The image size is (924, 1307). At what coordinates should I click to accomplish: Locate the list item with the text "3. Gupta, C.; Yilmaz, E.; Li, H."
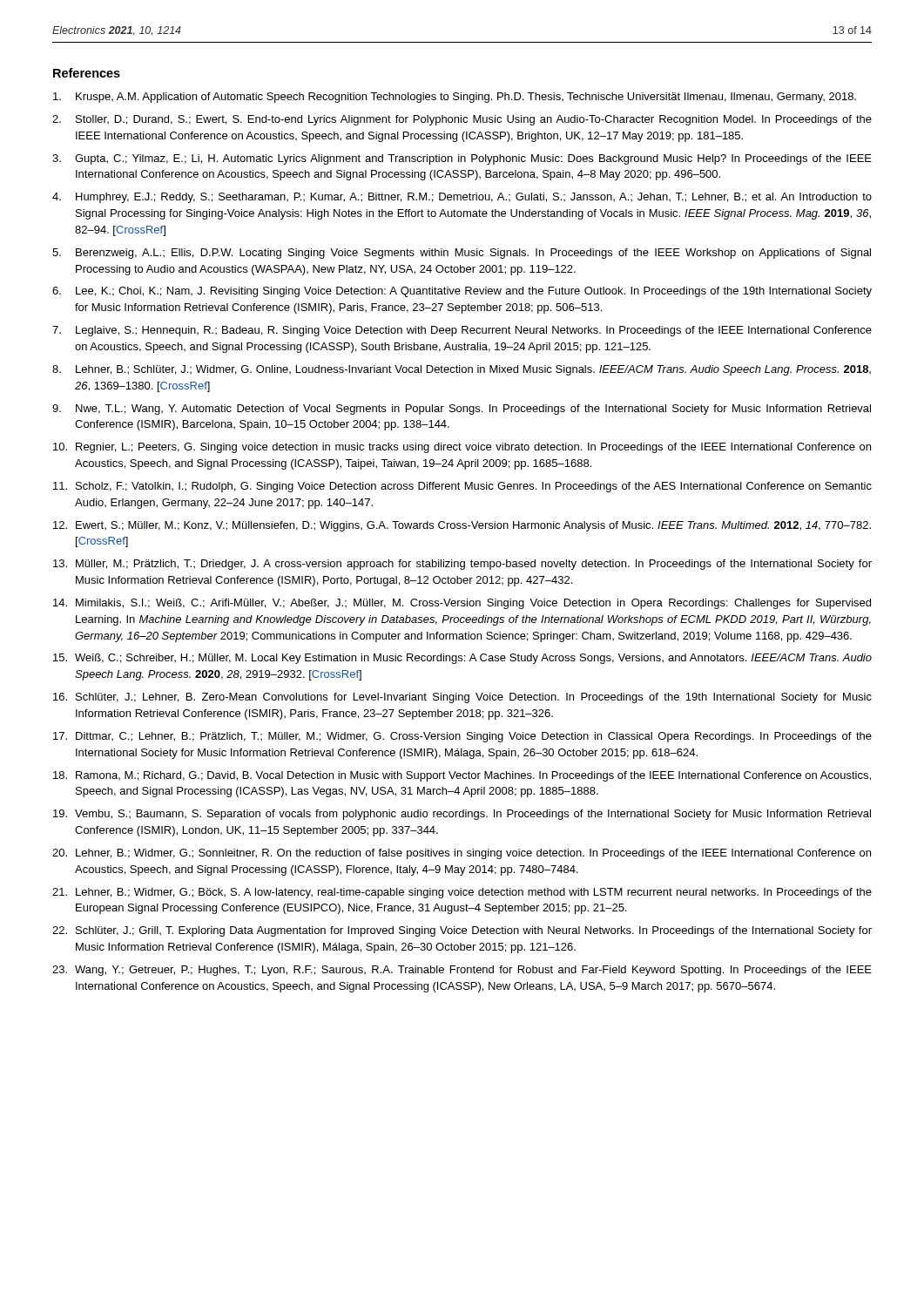coord(462,167)
